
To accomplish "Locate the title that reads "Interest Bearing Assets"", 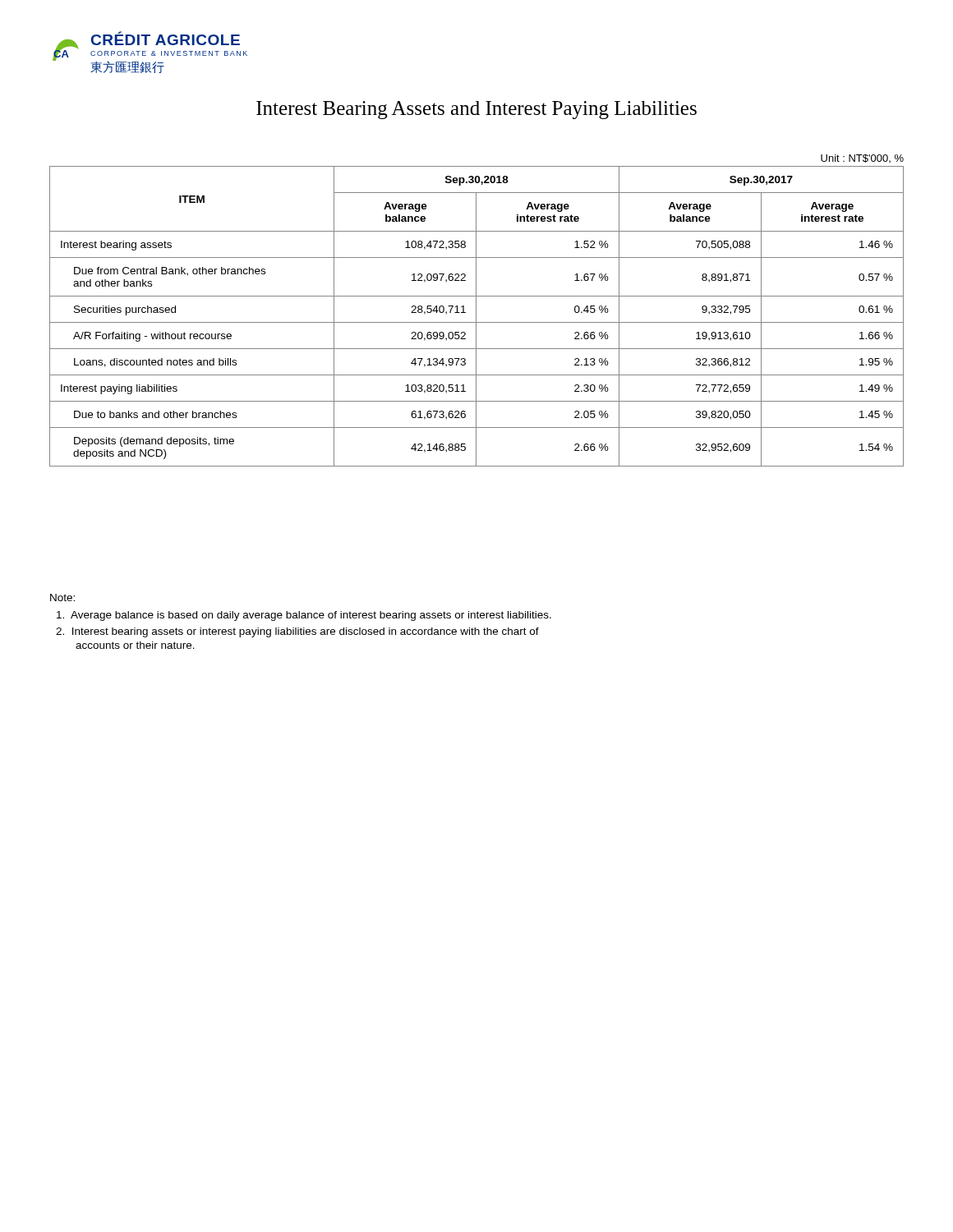I will 476,108.
